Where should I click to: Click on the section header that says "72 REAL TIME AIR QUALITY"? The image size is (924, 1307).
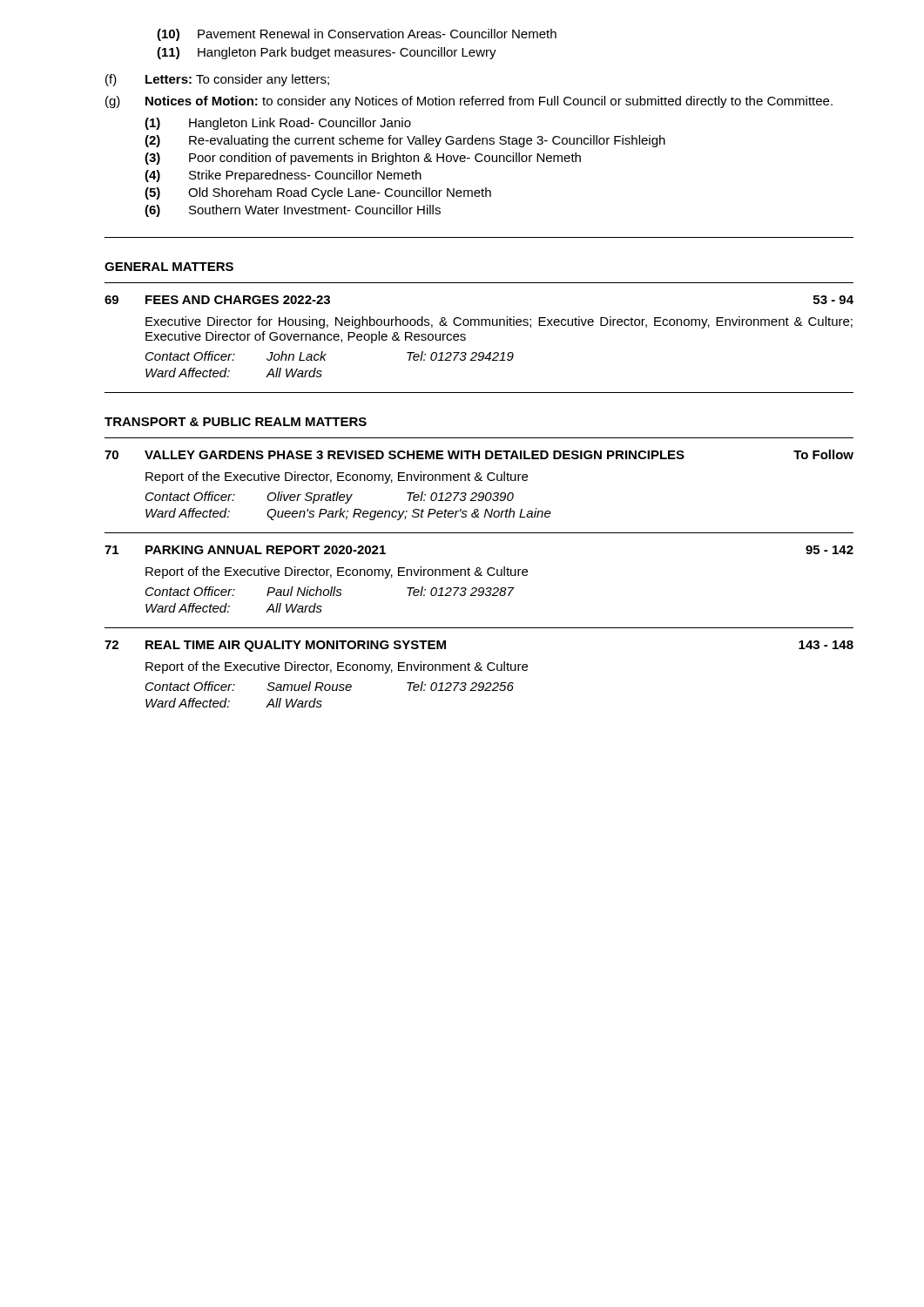point(296,645)
